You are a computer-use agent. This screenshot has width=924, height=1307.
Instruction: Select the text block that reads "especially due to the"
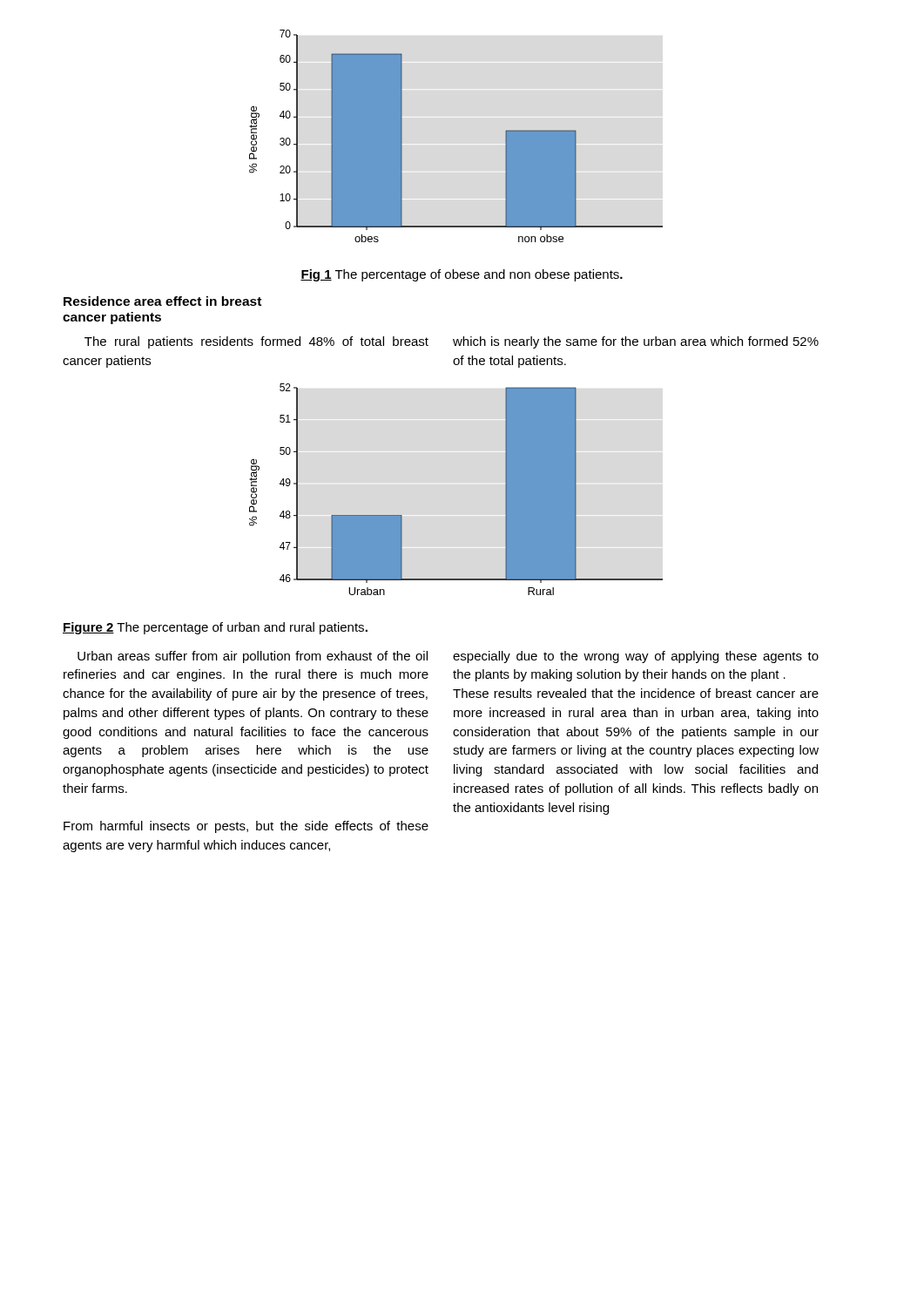[x=636, y=731]
